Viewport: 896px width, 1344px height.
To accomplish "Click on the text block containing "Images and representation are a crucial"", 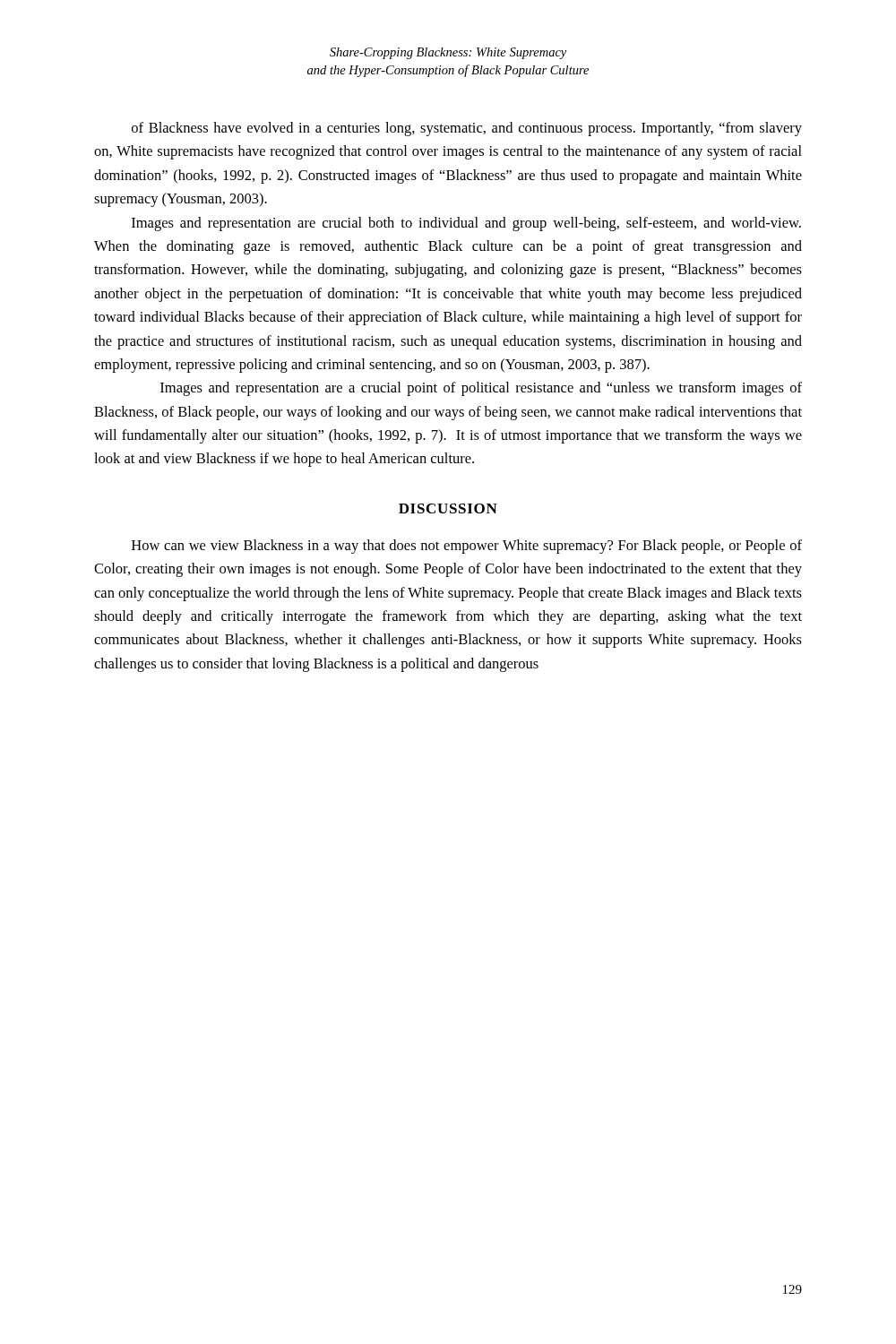I will coord(448,424).
